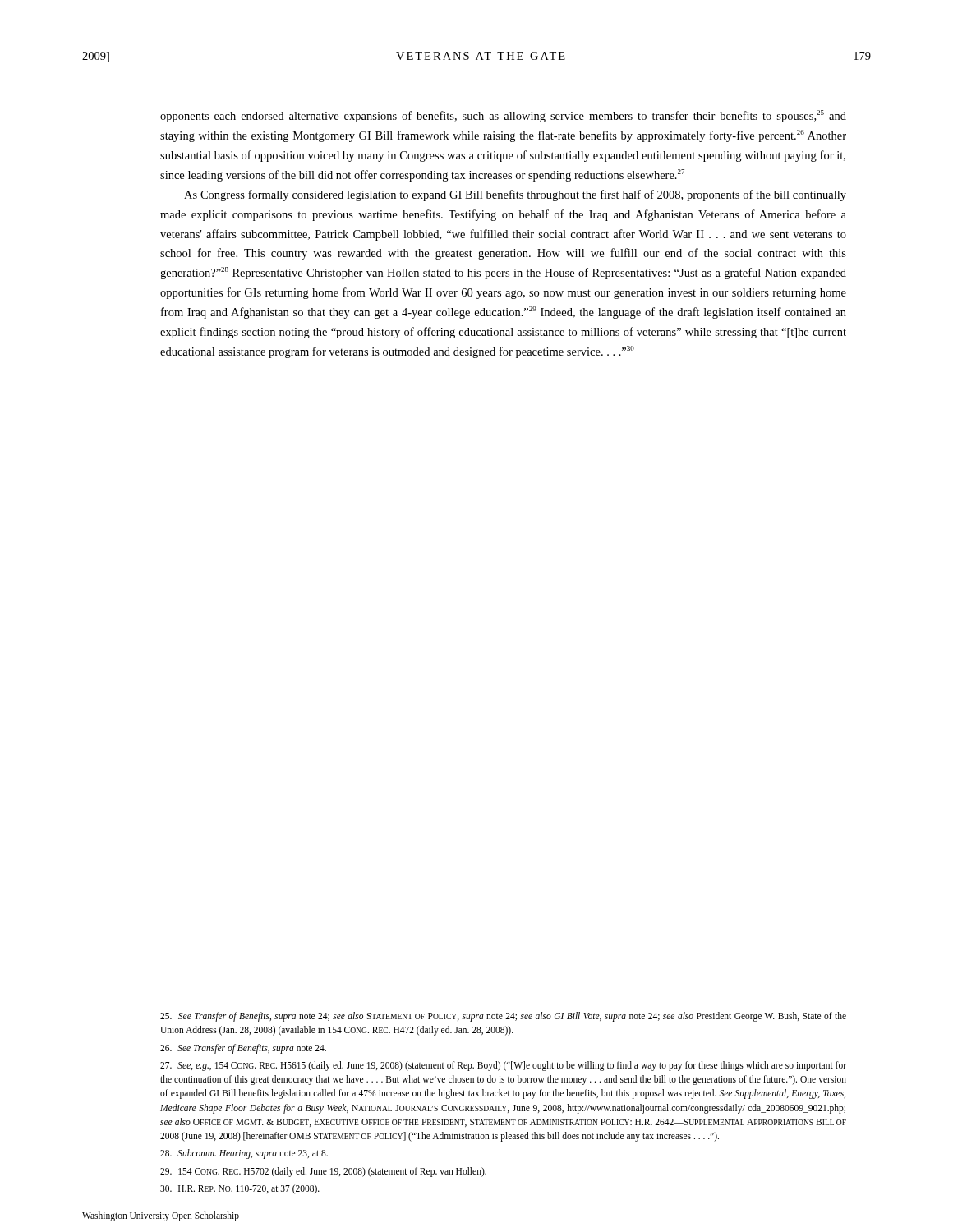Image resolution: width=953 pixels, height=1232 pixels.
Task: Click the passage that begins "154 CONG. REC. H5702 (daily ed. June"
Action: [x=324, y=1171]
